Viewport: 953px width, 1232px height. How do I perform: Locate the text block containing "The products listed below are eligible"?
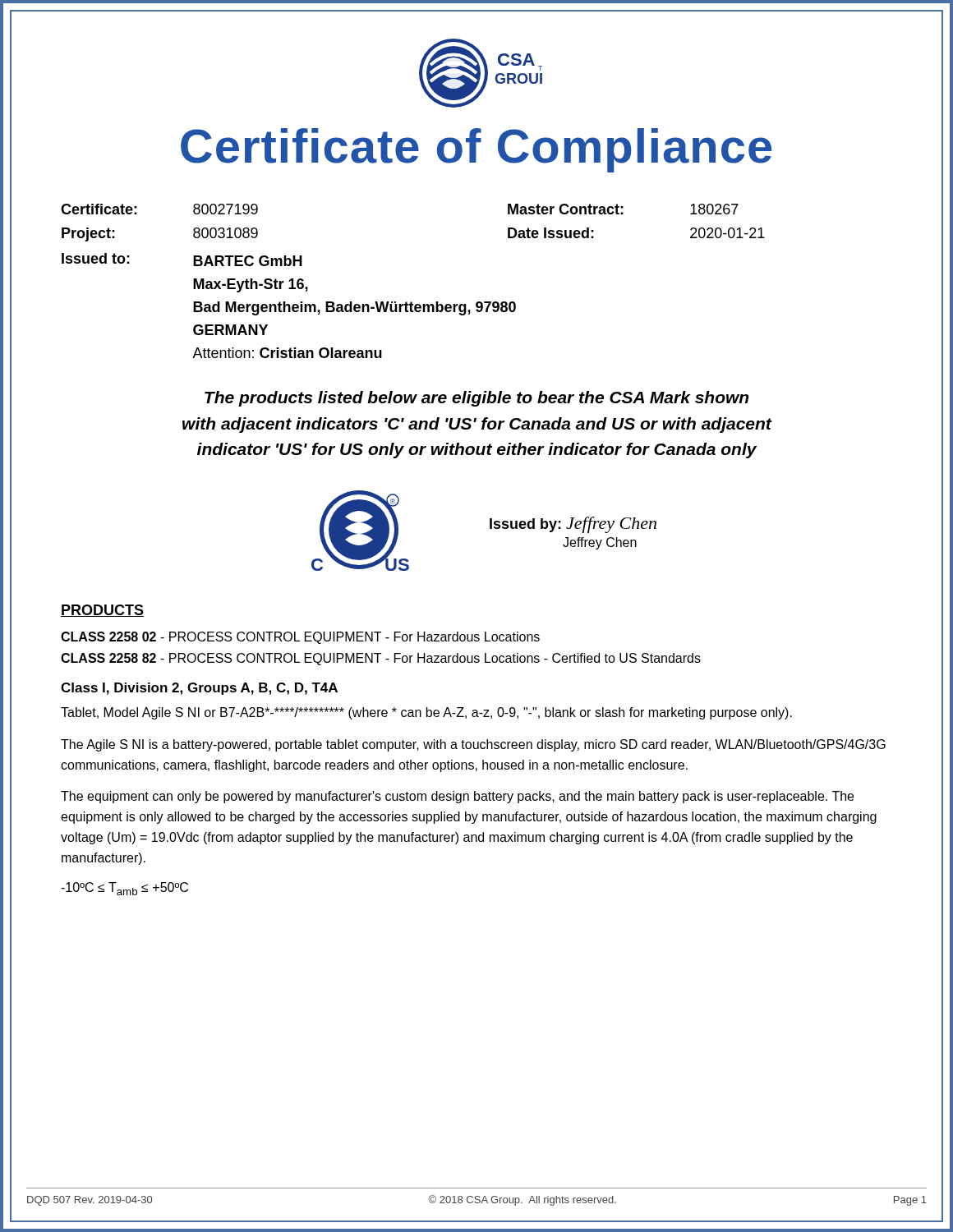476,423
